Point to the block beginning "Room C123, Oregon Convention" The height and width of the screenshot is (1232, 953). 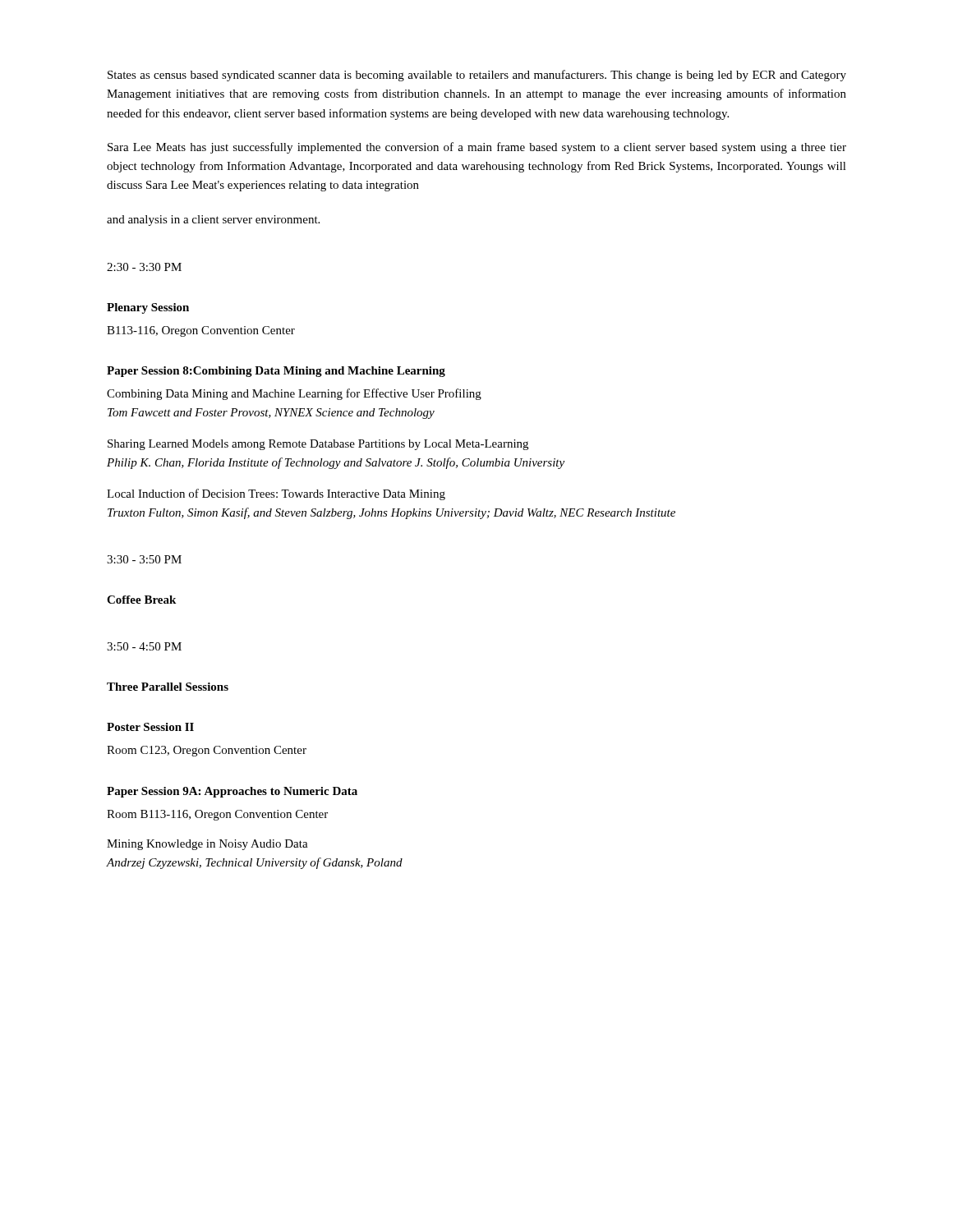[x=207, y=750]
